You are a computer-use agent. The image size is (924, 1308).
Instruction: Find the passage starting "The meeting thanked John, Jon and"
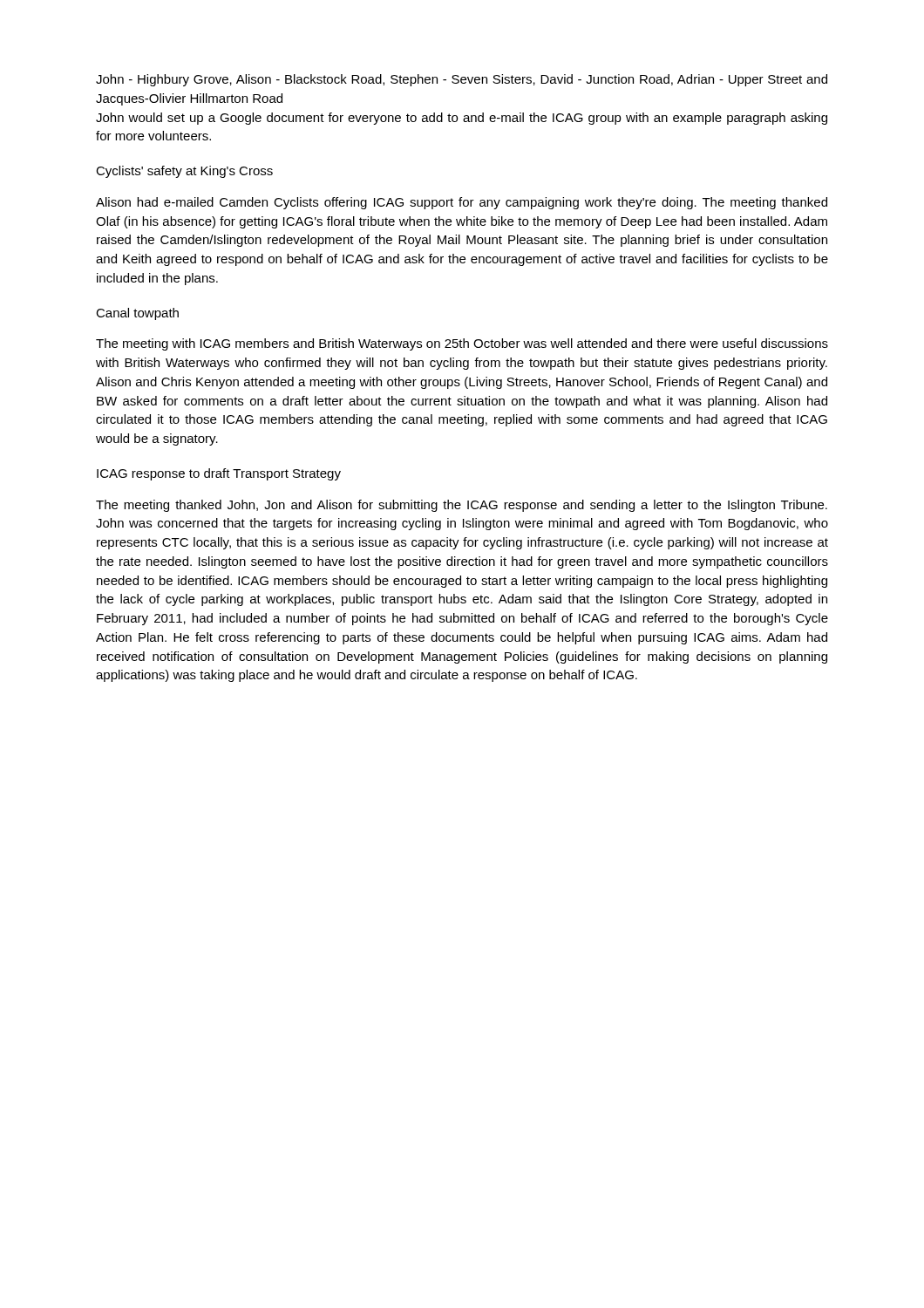(x=462, y=589)
